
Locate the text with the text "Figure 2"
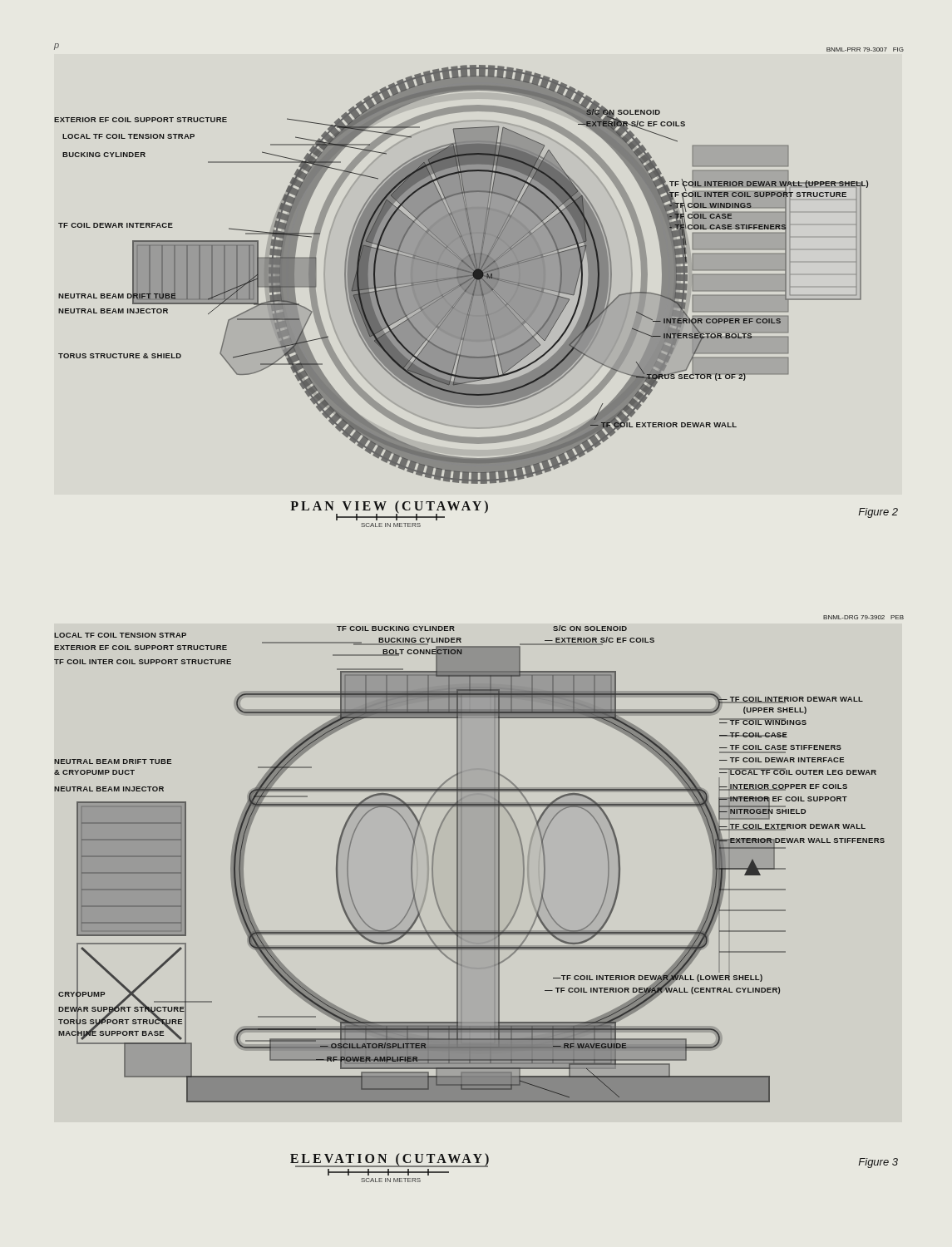[878, 512]
